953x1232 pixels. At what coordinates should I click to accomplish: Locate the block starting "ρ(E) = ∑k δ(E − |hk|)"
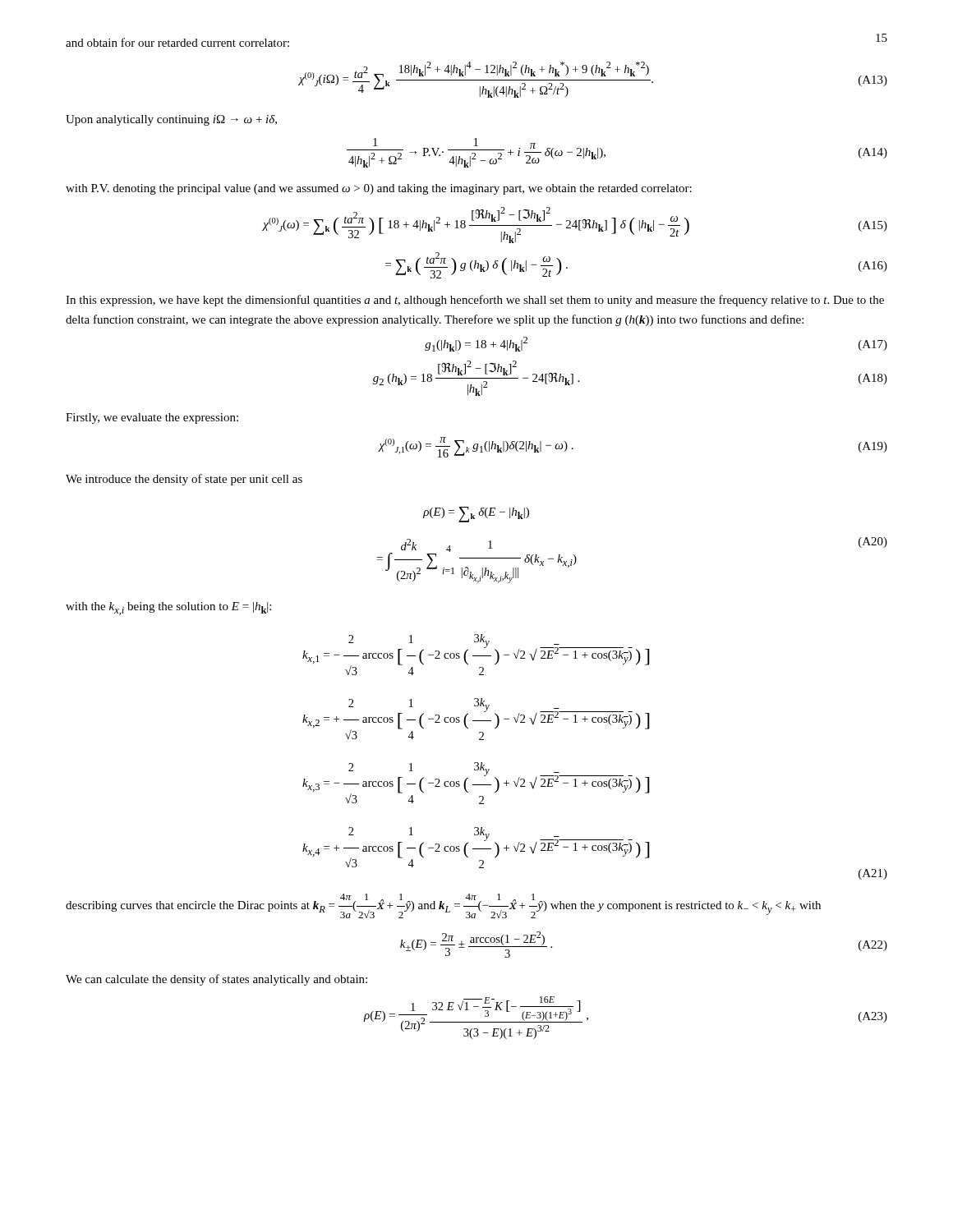pos(476,541)
